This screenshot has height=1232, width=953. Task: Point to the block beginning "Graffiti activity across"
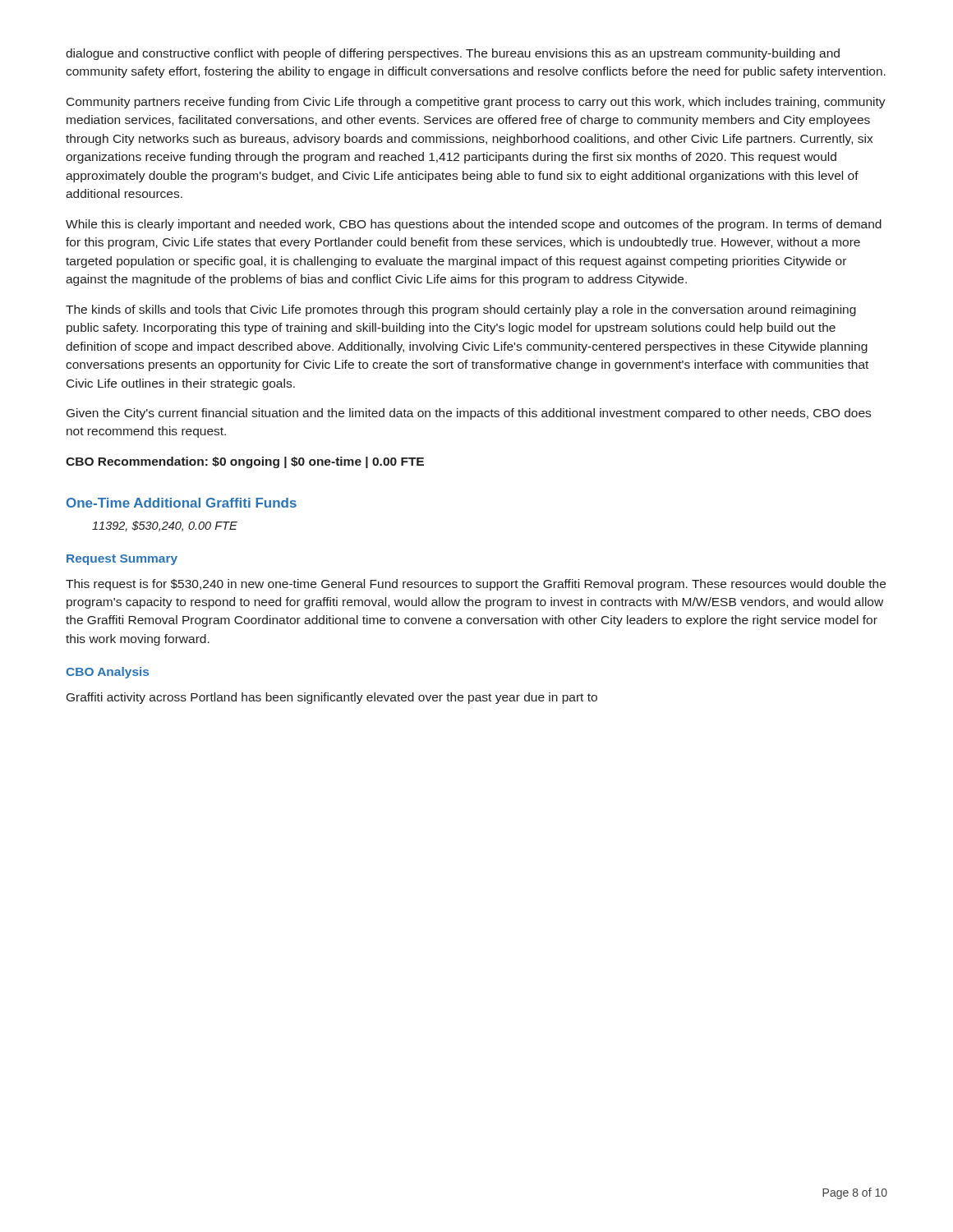point(332,697)
